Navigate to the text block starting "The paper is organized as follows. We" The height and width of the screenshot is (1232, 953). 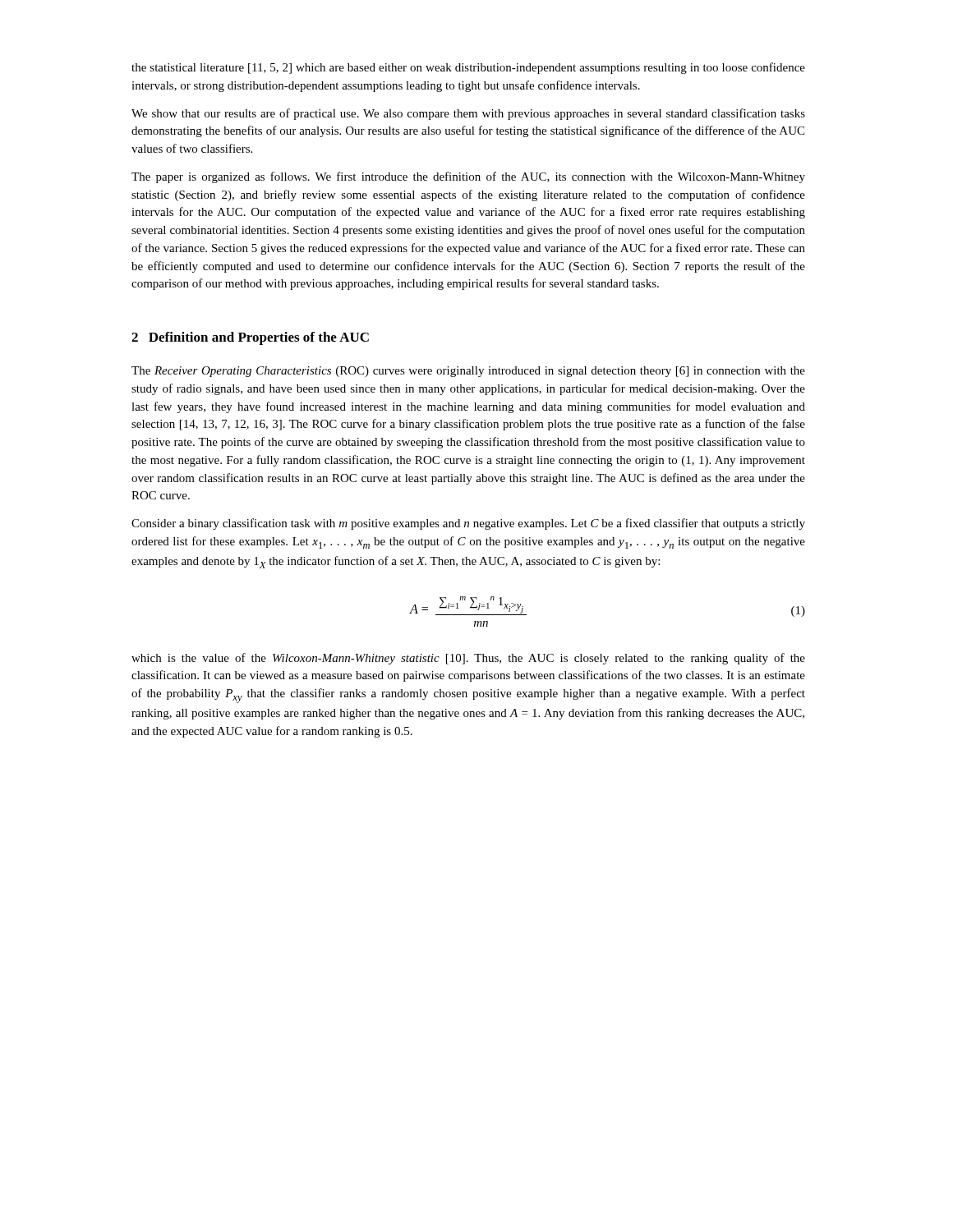pos(468,231)
